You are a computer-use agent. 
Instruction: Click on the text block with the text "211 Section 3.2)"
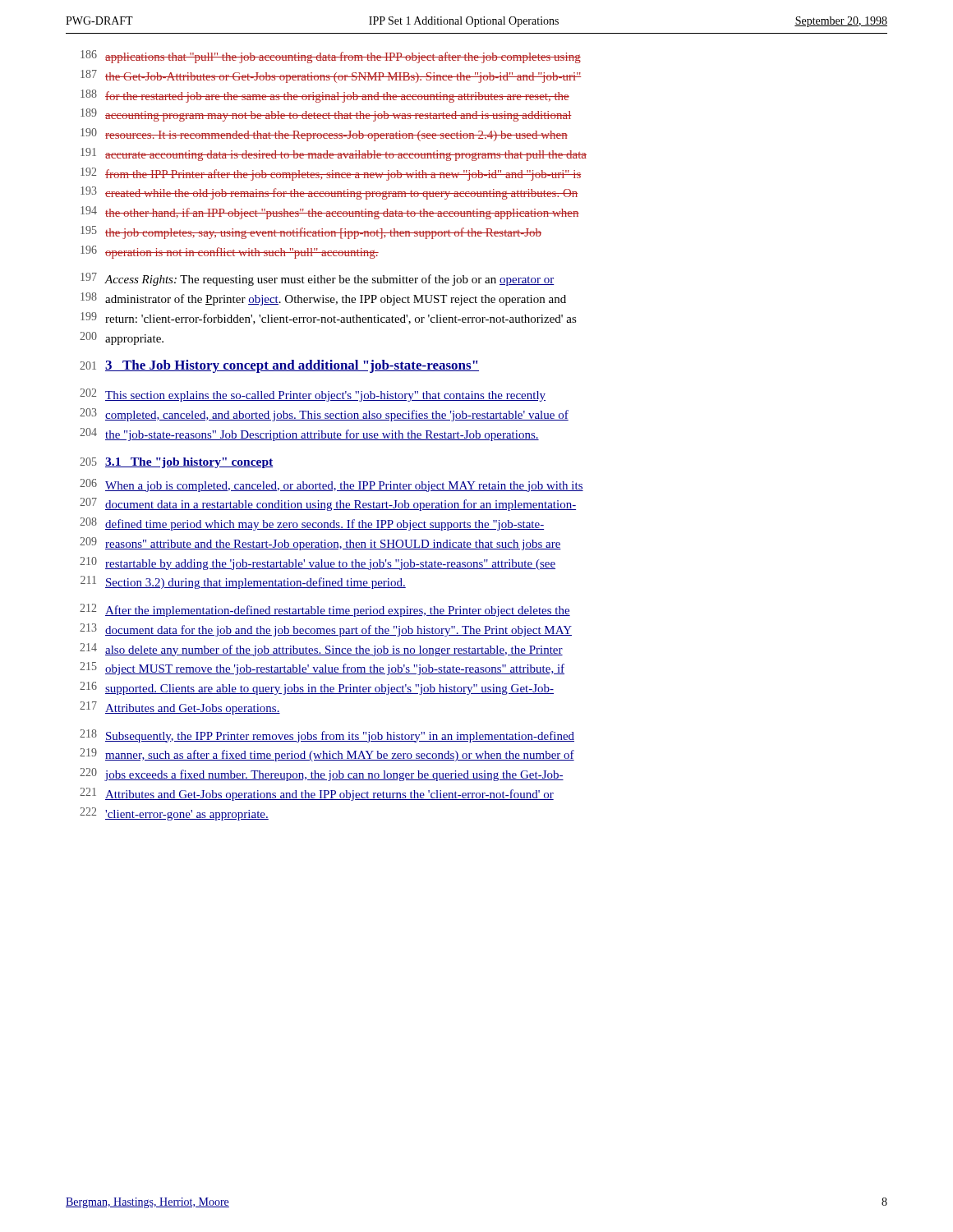(243, 582)
